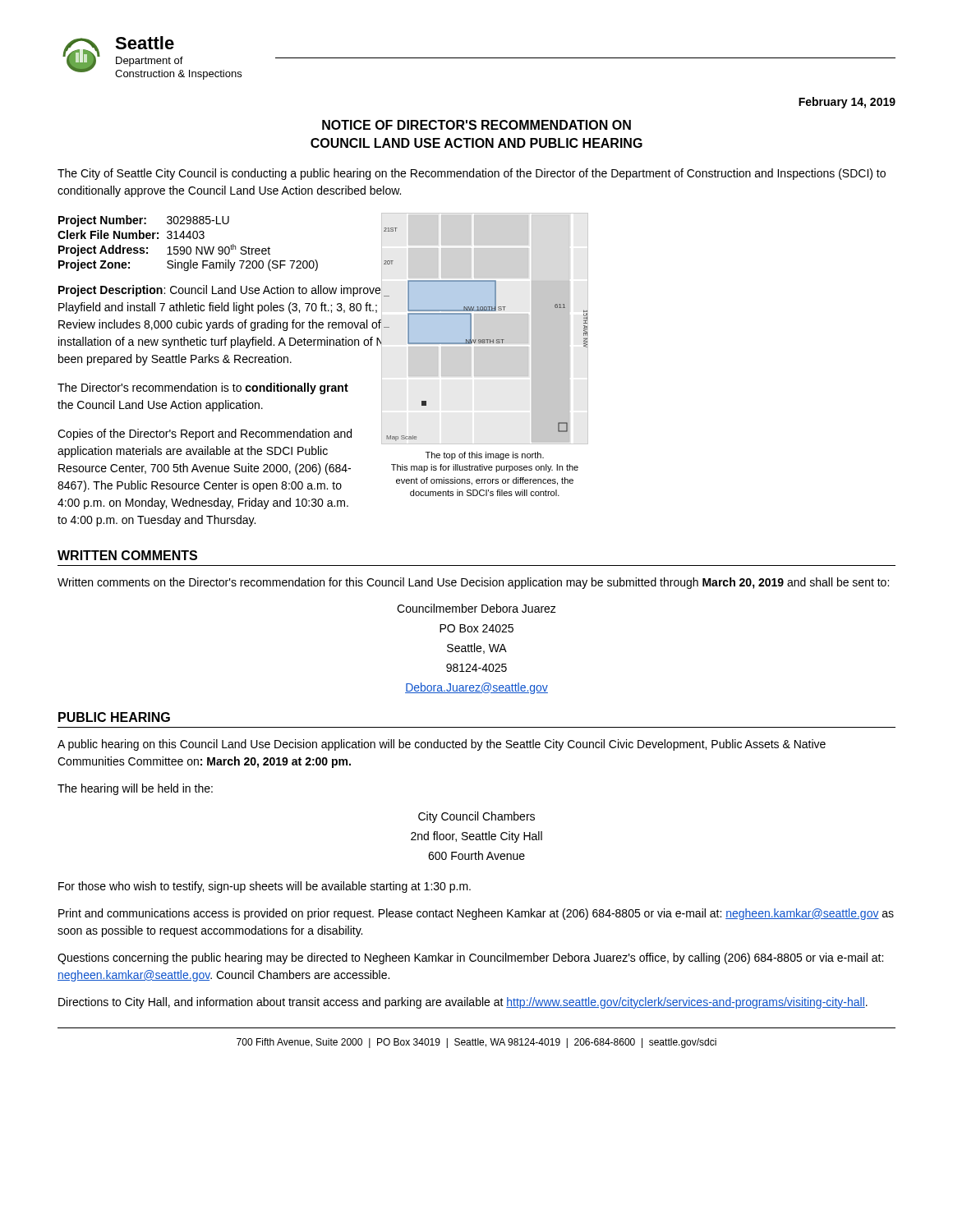The image size is (953, 1232).
Task: Point to "February 14, 2019"
Action: click(847, 102)
